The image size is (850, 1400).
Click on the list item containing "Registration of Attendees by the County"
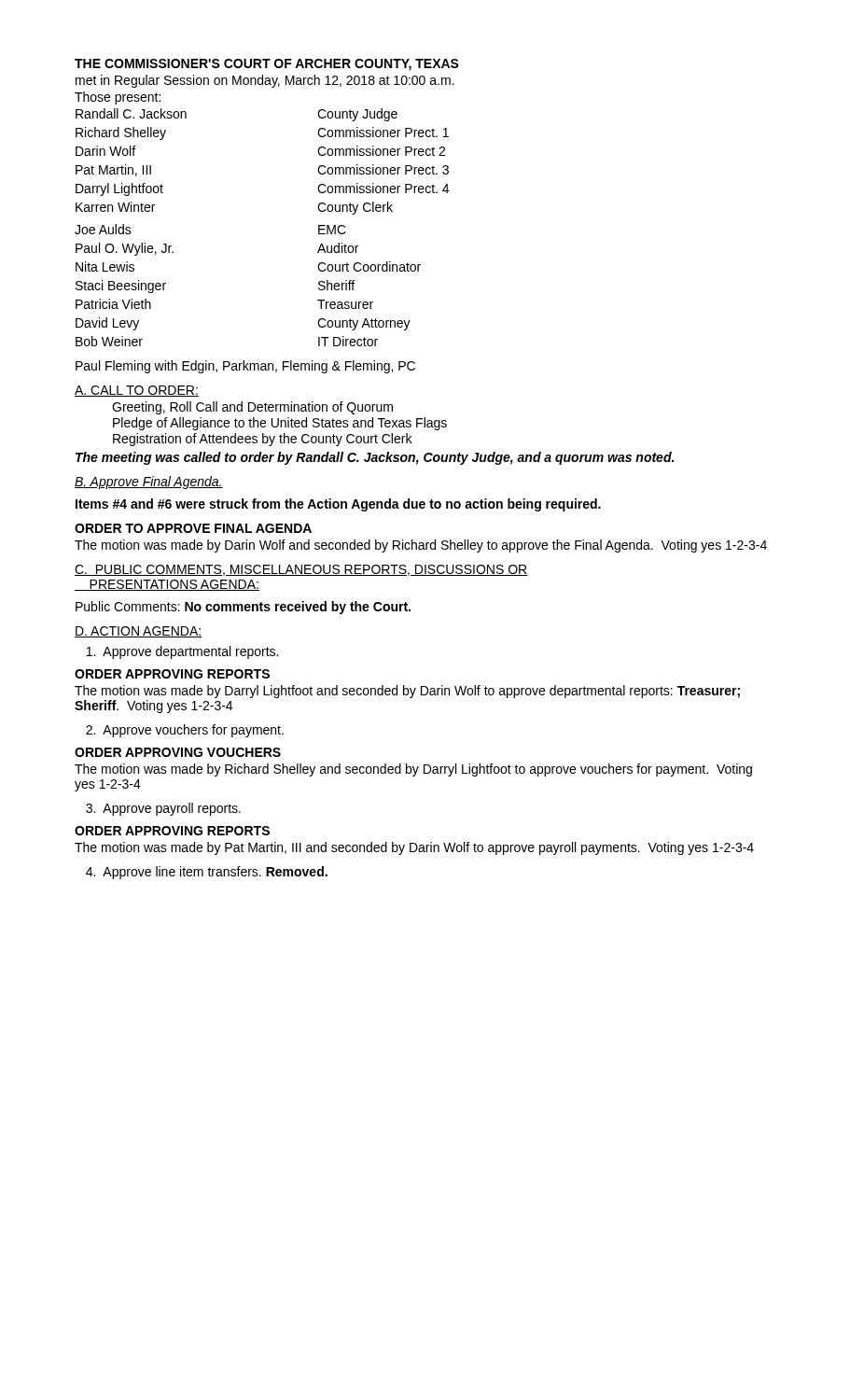(262, 439)
